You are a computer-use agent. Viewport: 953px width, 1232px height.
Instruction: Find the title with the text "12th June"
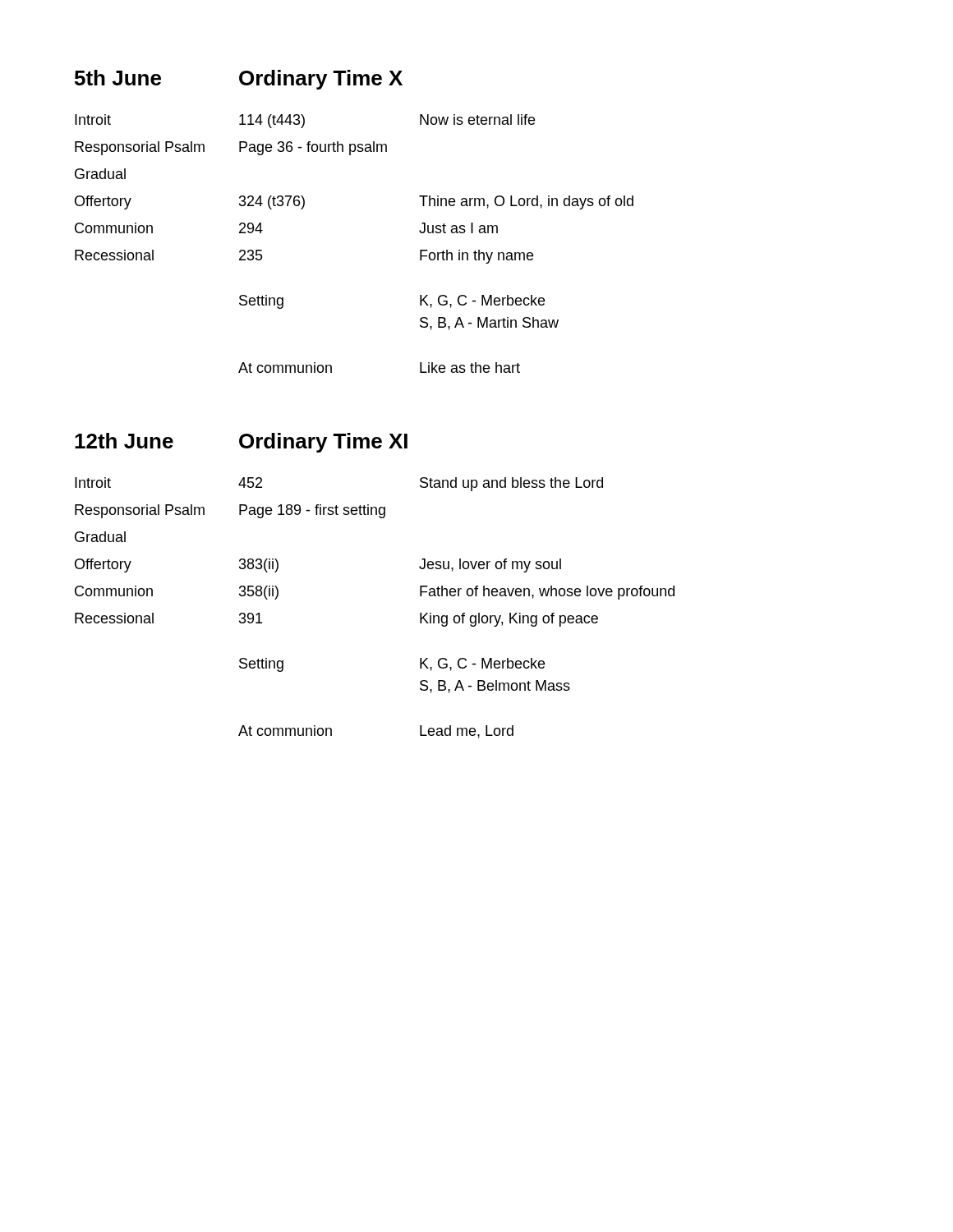click(x=124, y=441)
